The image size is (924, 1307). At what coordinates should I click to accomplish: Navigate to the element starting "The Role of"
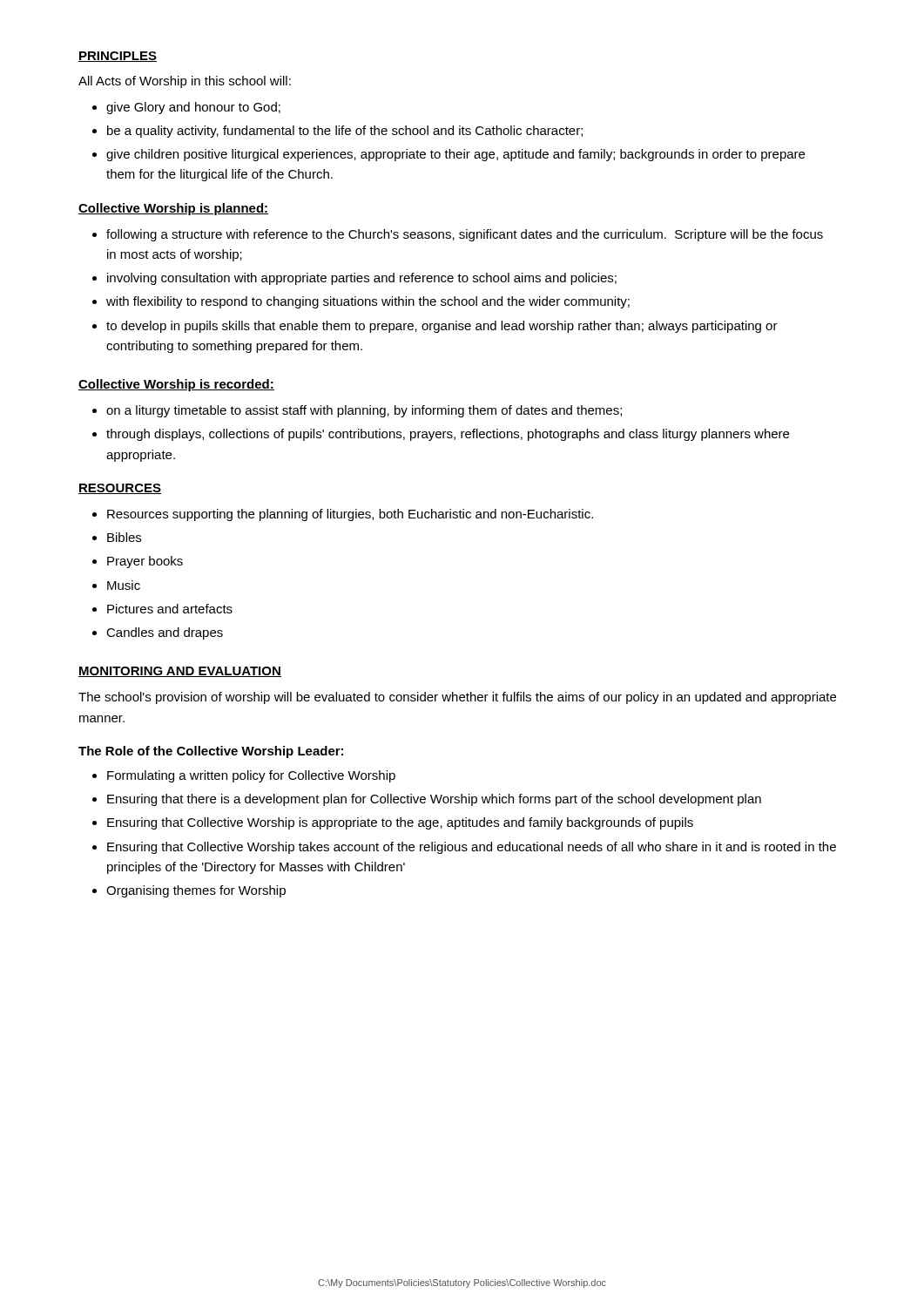(211, 750)
